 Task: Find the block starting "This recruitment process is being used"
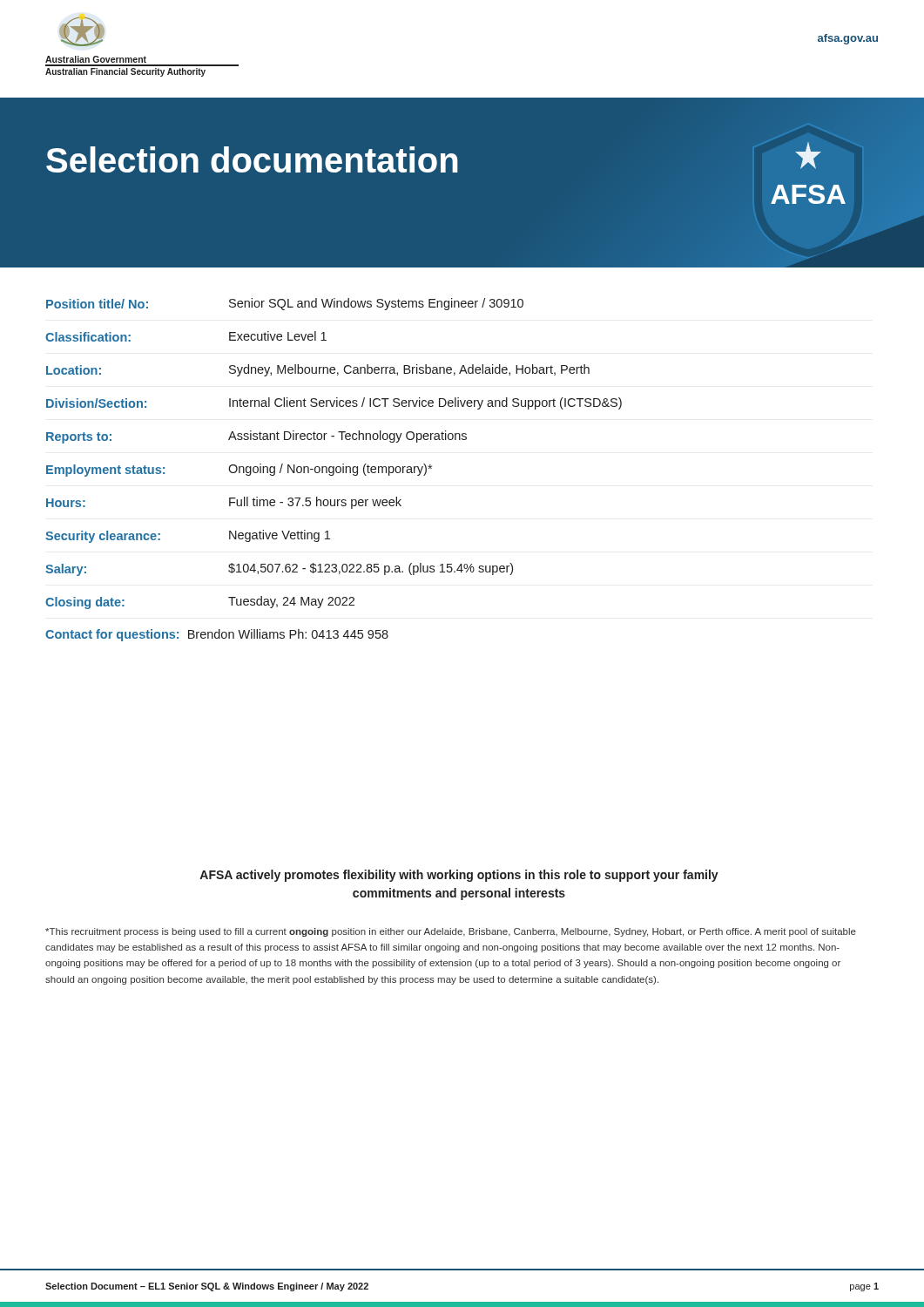tap(459, 955)
